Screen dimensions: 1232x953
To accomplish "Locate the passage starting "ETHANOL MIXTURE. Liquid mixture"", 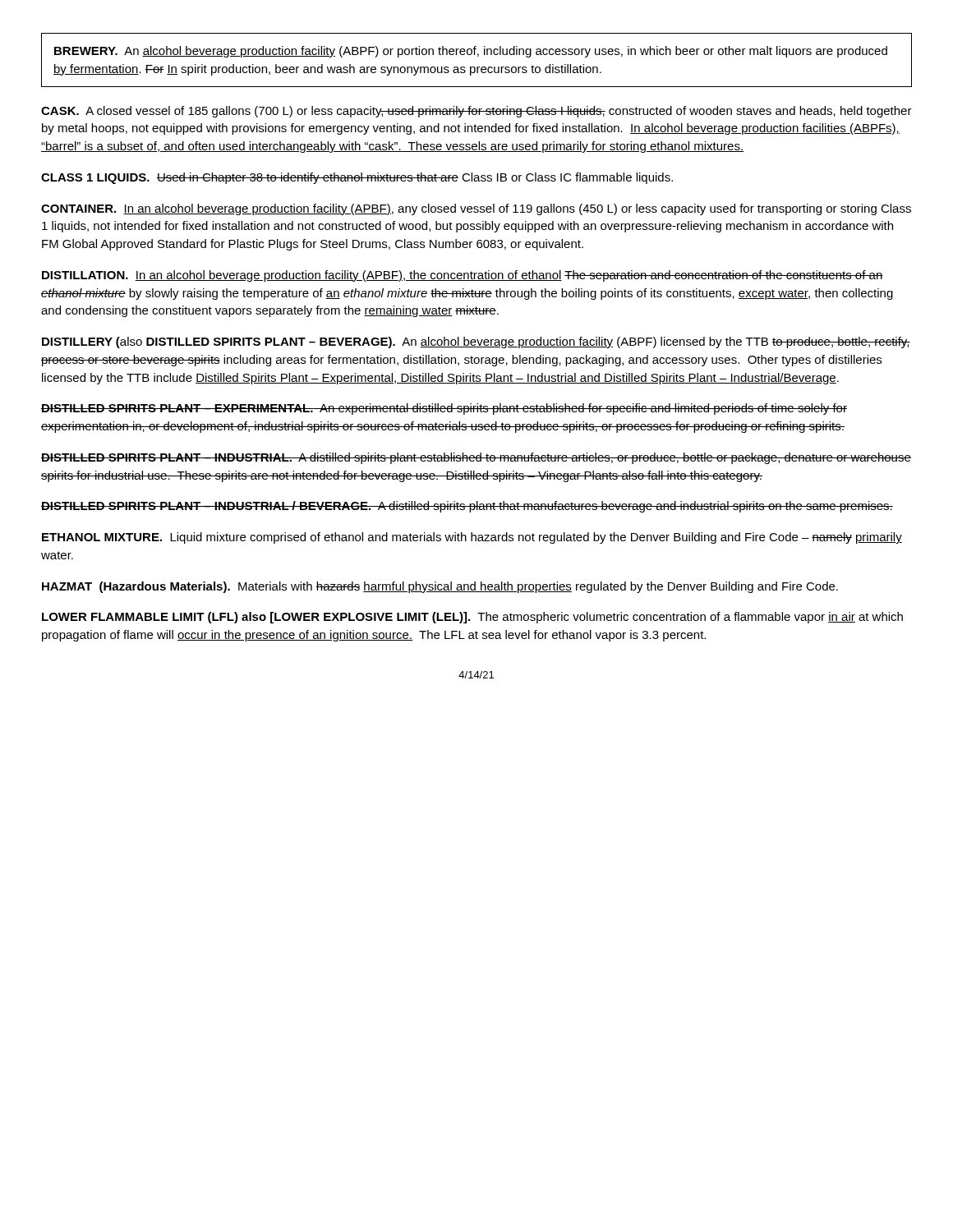I will [x=471, y=546].
